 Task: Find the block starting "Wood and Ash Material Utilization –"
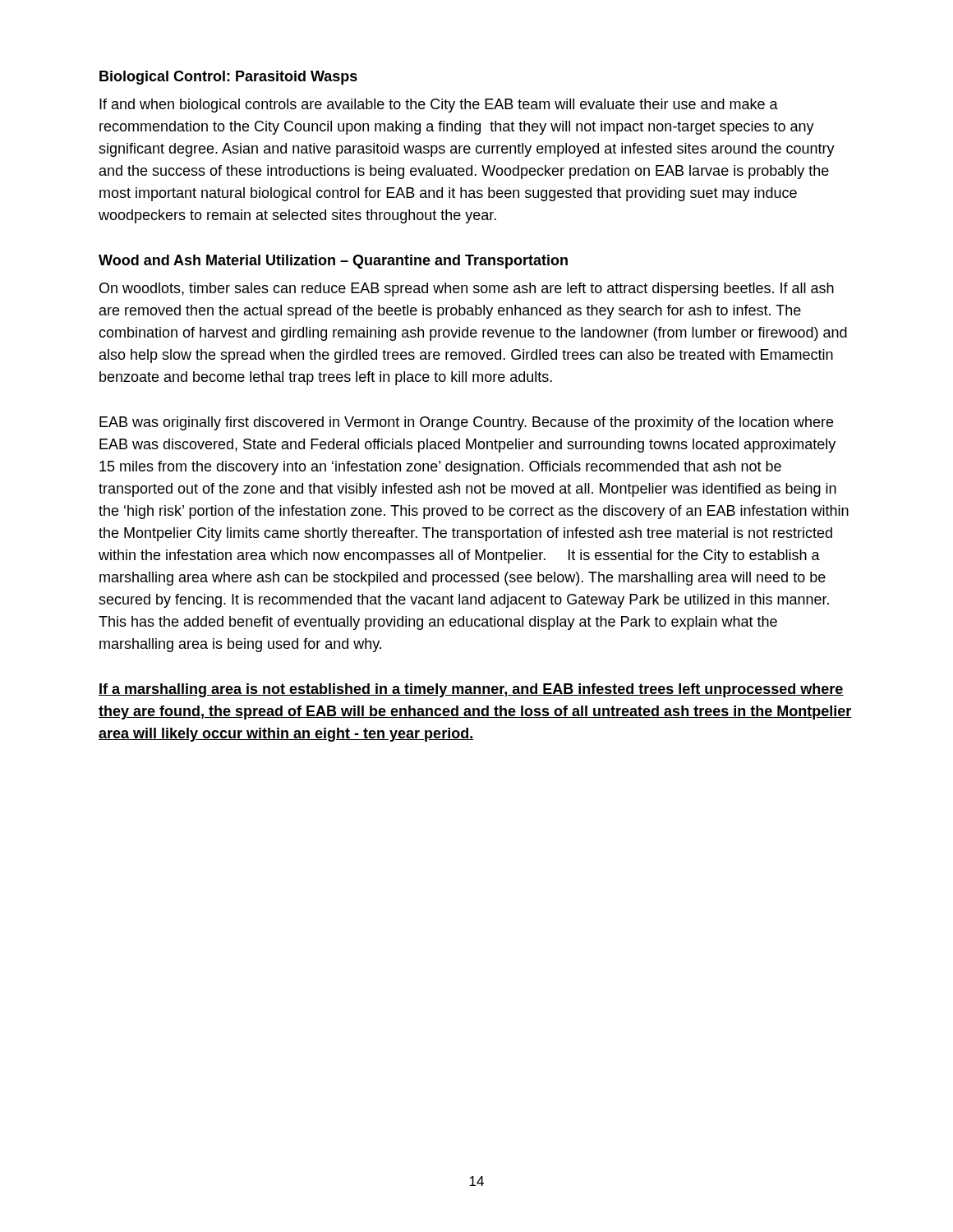coord(334,260)
